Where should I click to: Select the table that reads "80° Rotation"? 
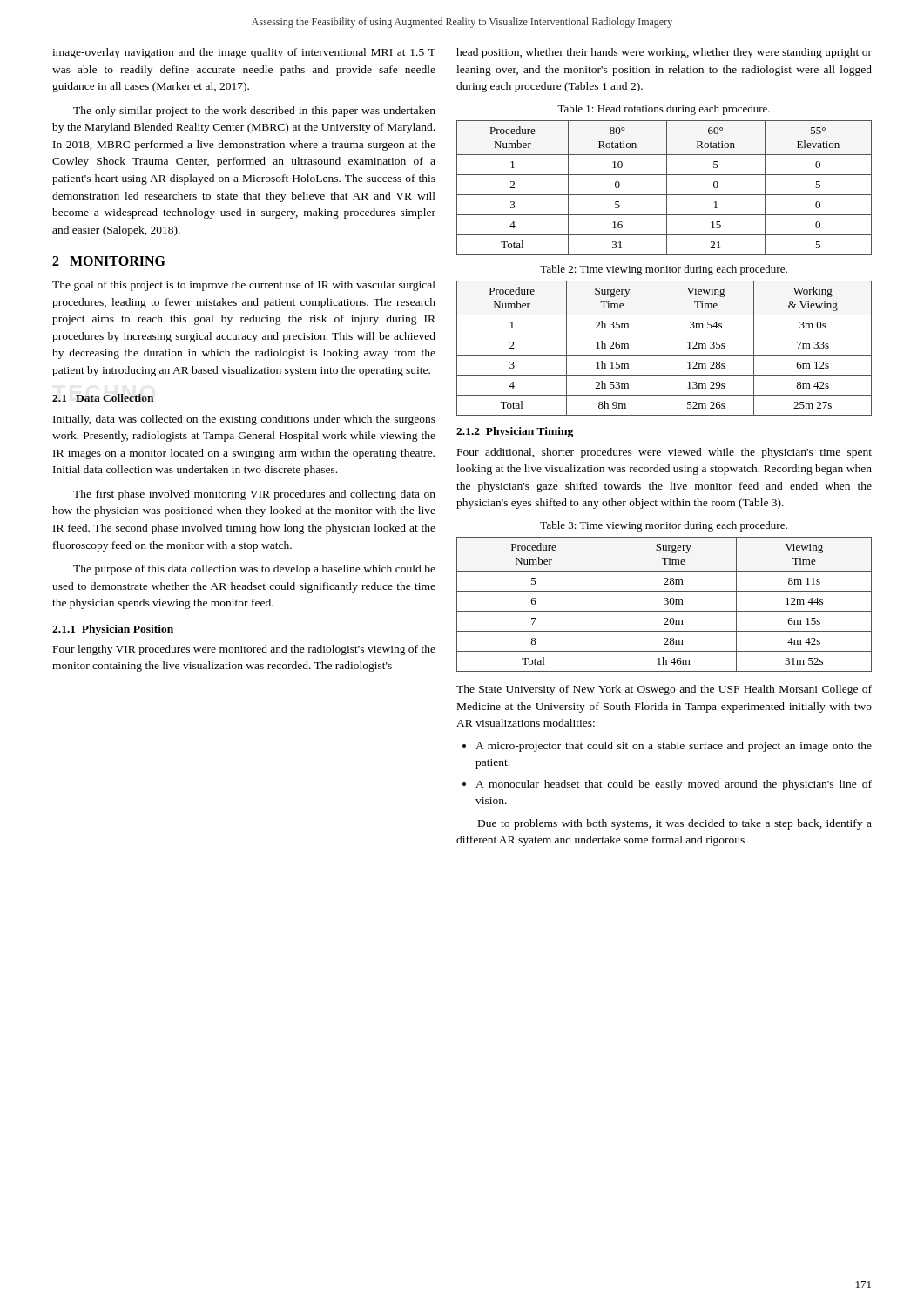point(664,187)
